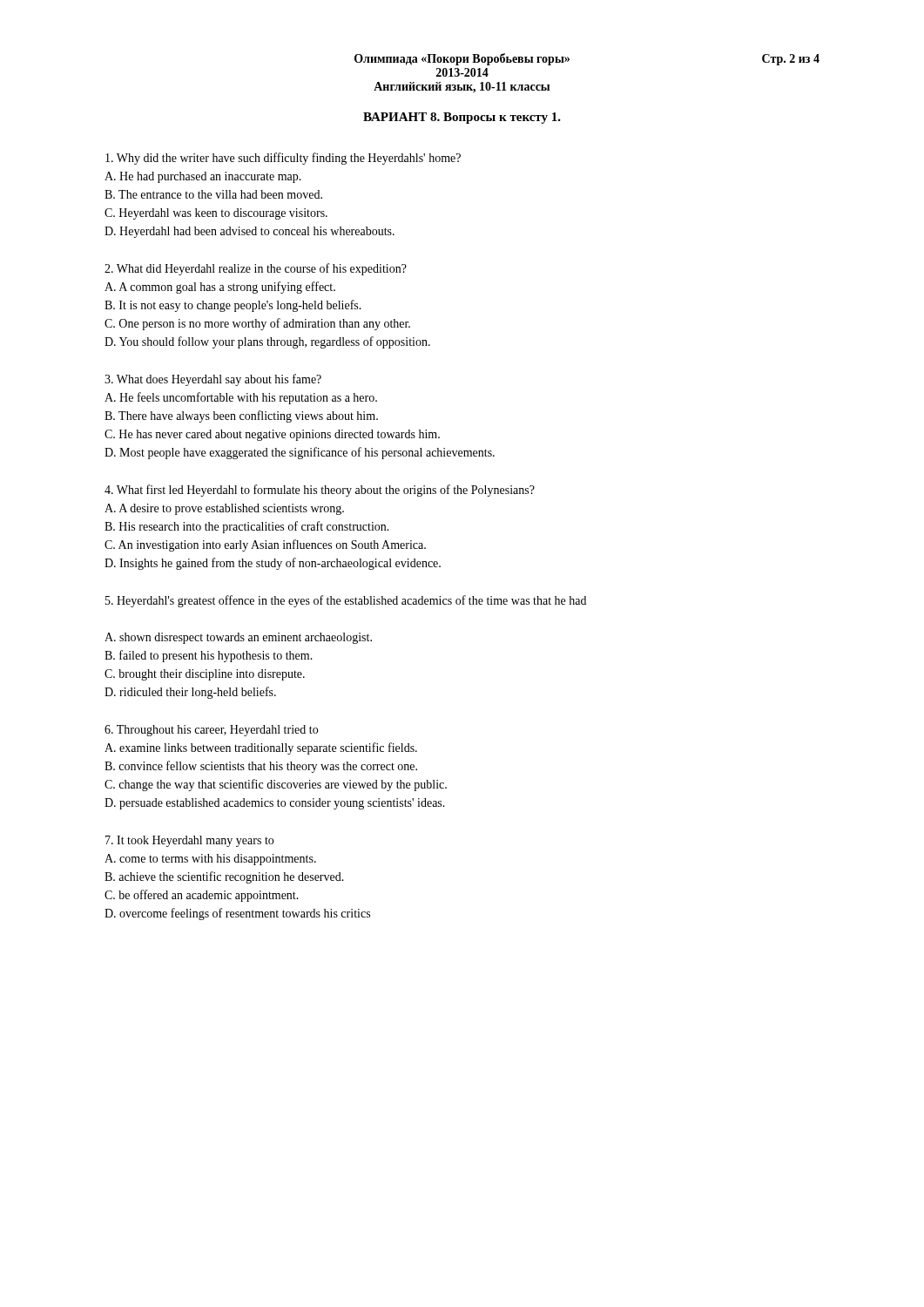Click the passage that begins "4. What first led"

(320, 491)
